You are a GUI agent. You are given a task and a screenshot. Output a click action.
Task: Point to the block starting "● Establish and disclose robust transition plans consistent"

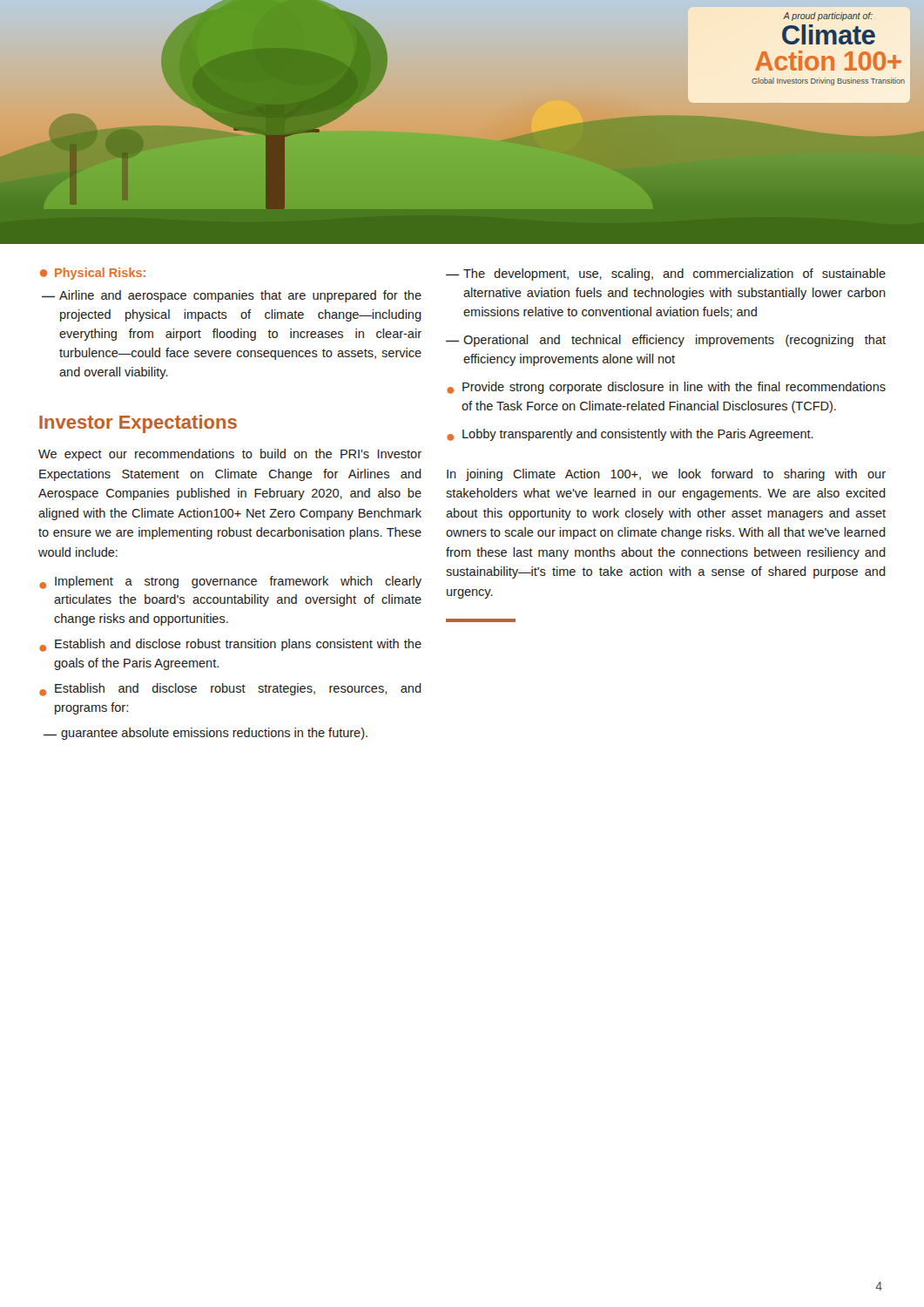(x=230, y=654)
